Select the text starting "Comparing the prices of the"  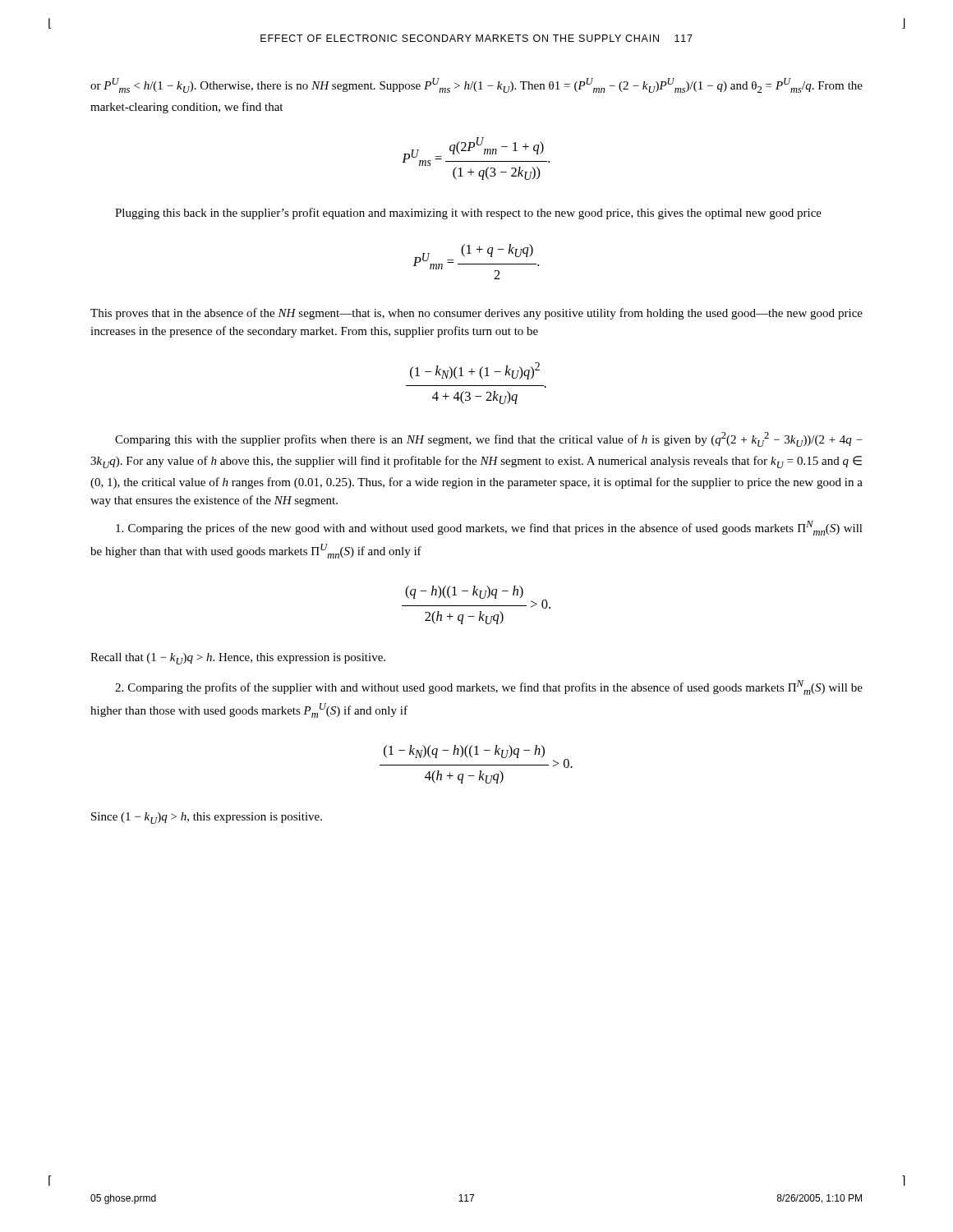[x=476, y=540]
